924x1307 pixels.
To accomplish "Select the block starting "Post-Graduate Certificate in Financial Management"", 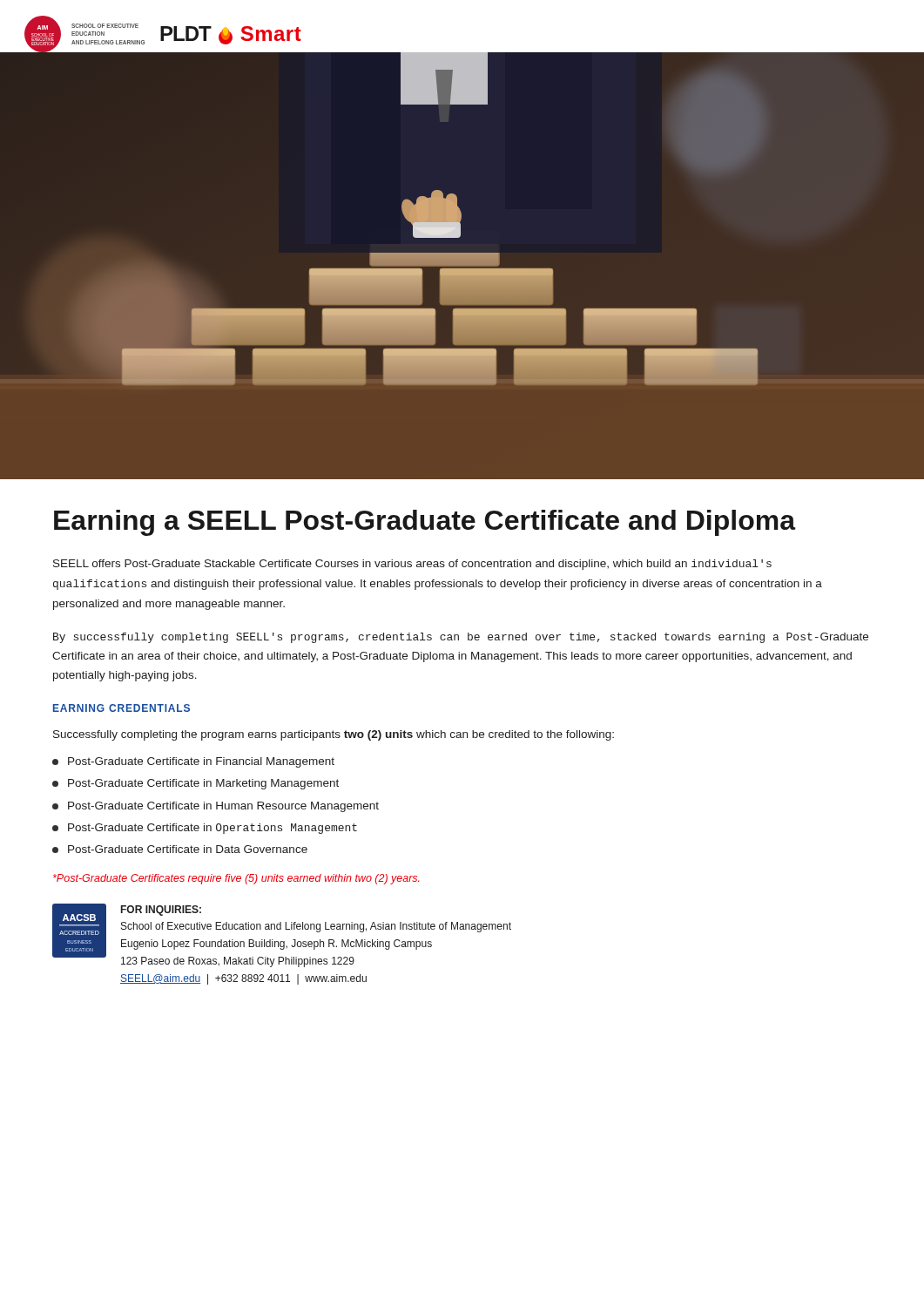I will (x=193, y=762).
